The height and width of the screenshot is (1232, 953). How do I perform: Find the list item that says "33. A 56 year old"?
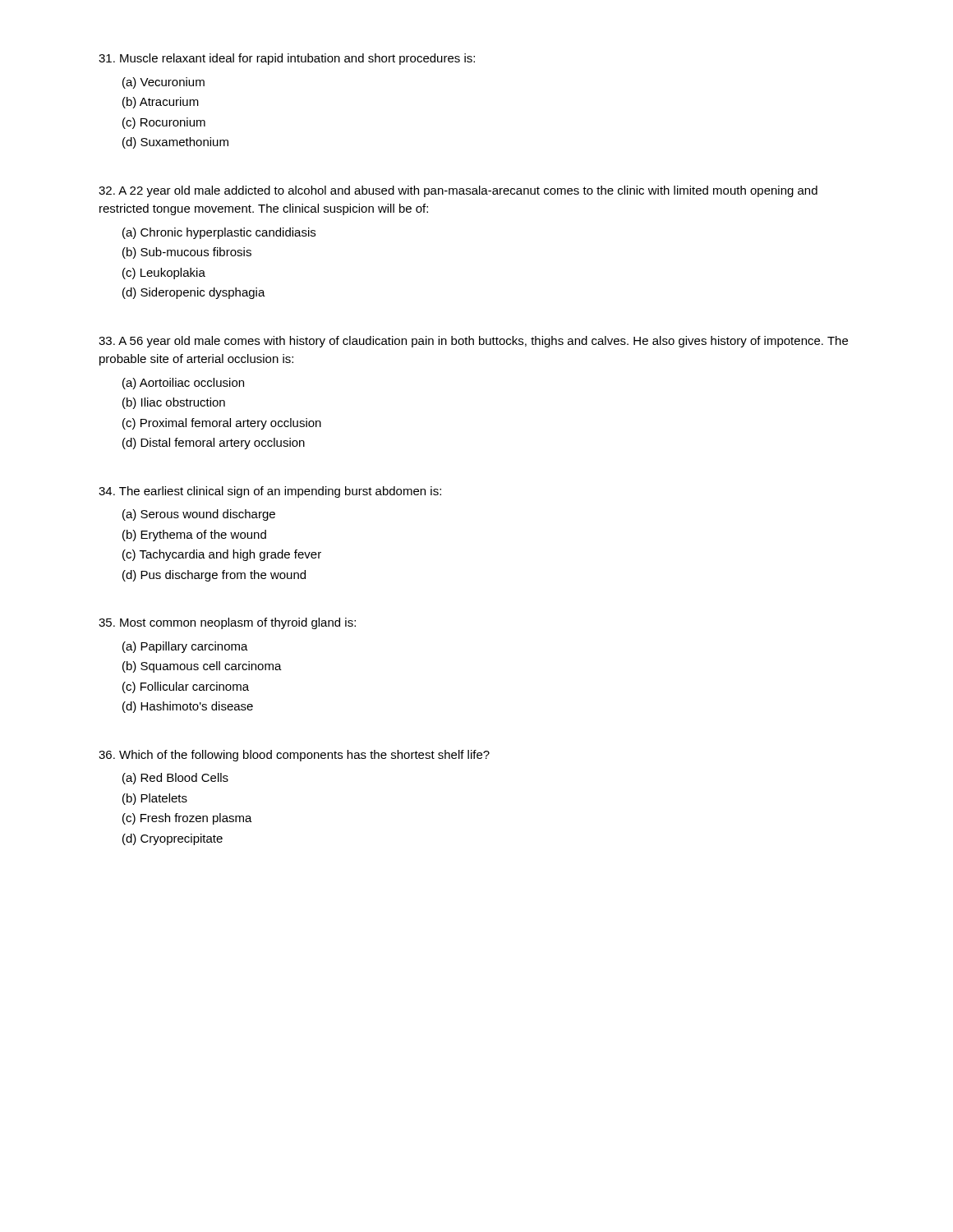(473, 342)
